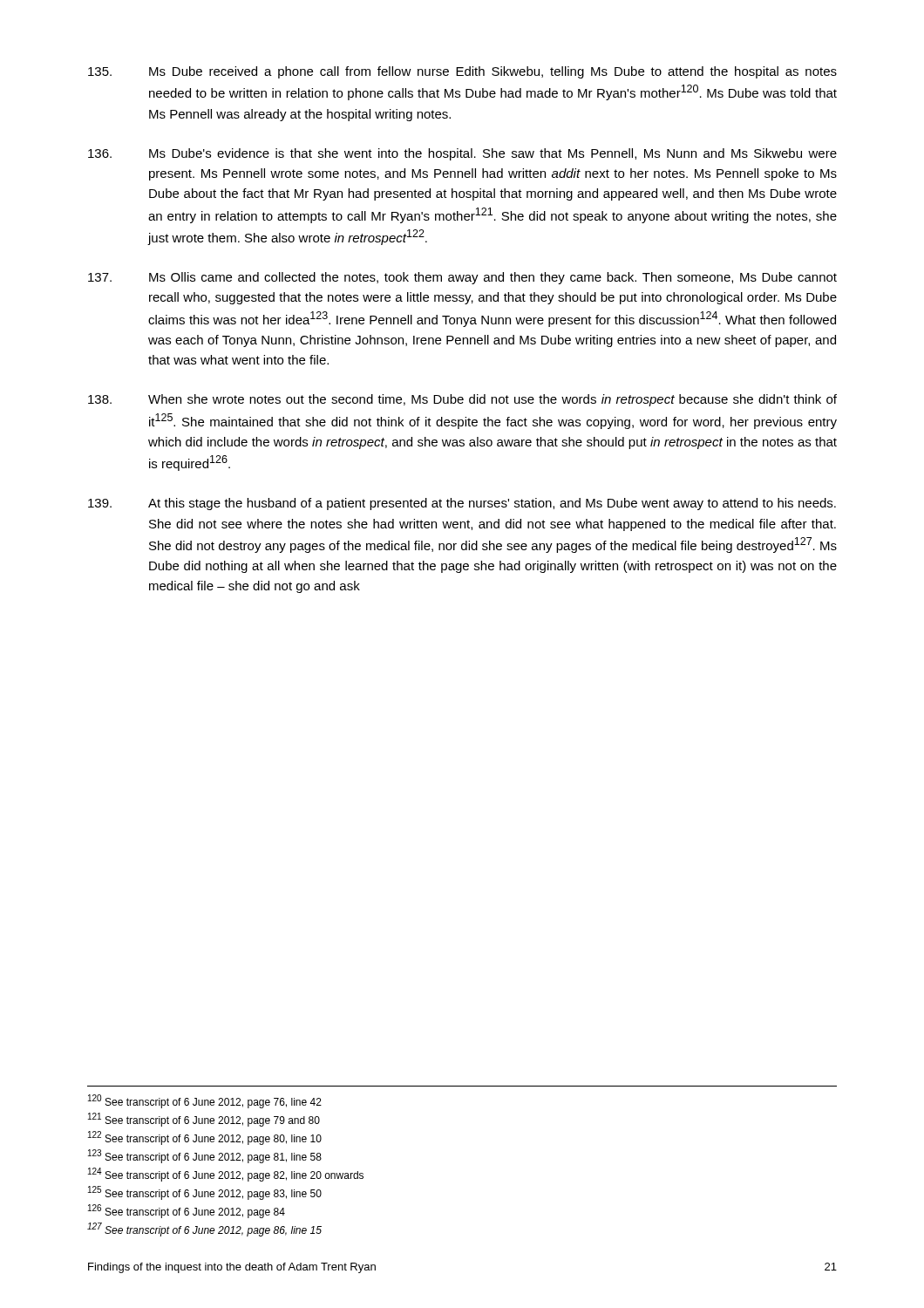Find the footnote that says "124 See transcript of 6"

click(x=226, y=1174)
